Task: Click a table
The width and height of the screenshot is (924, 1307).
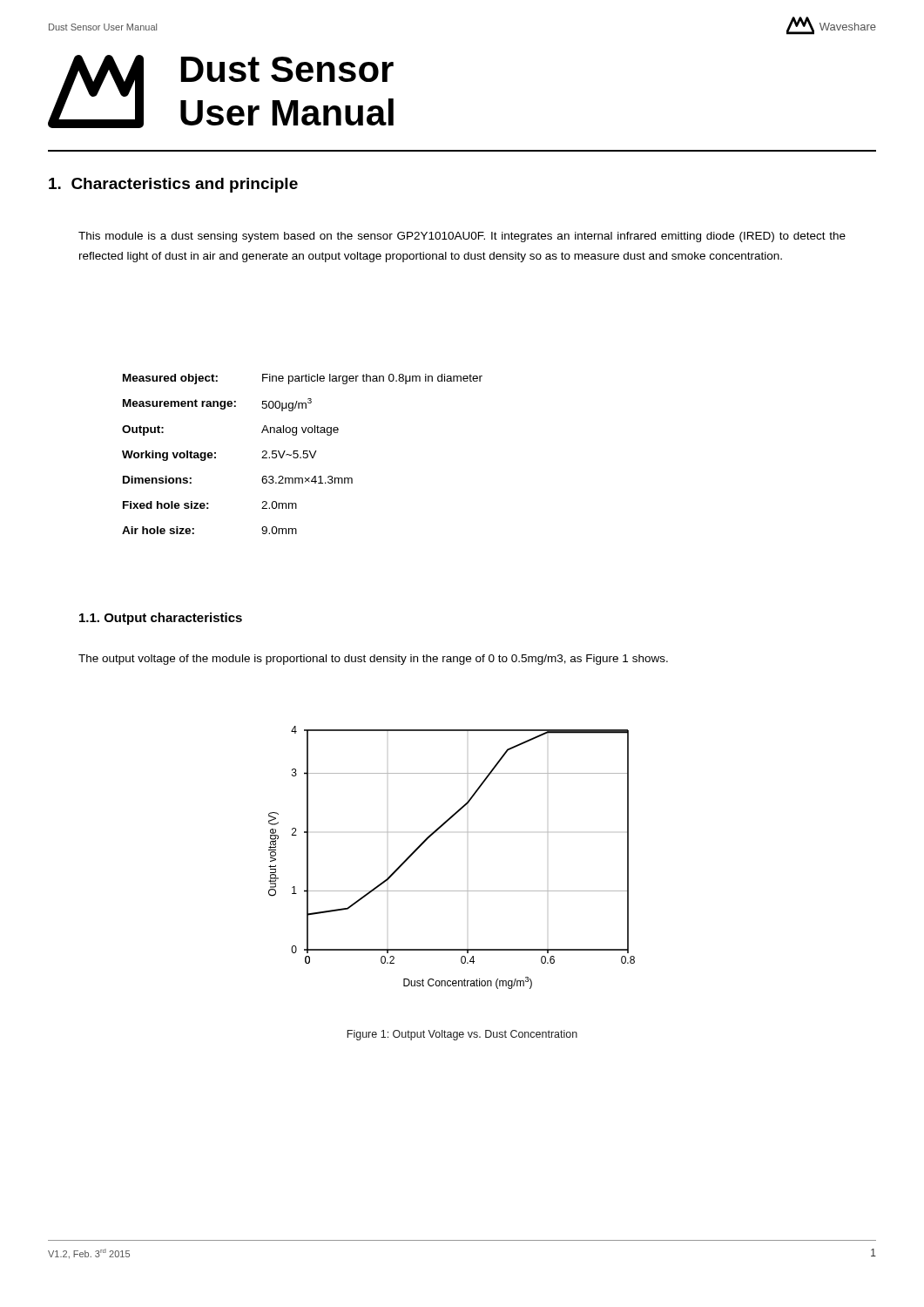Action: click(462, 455)
